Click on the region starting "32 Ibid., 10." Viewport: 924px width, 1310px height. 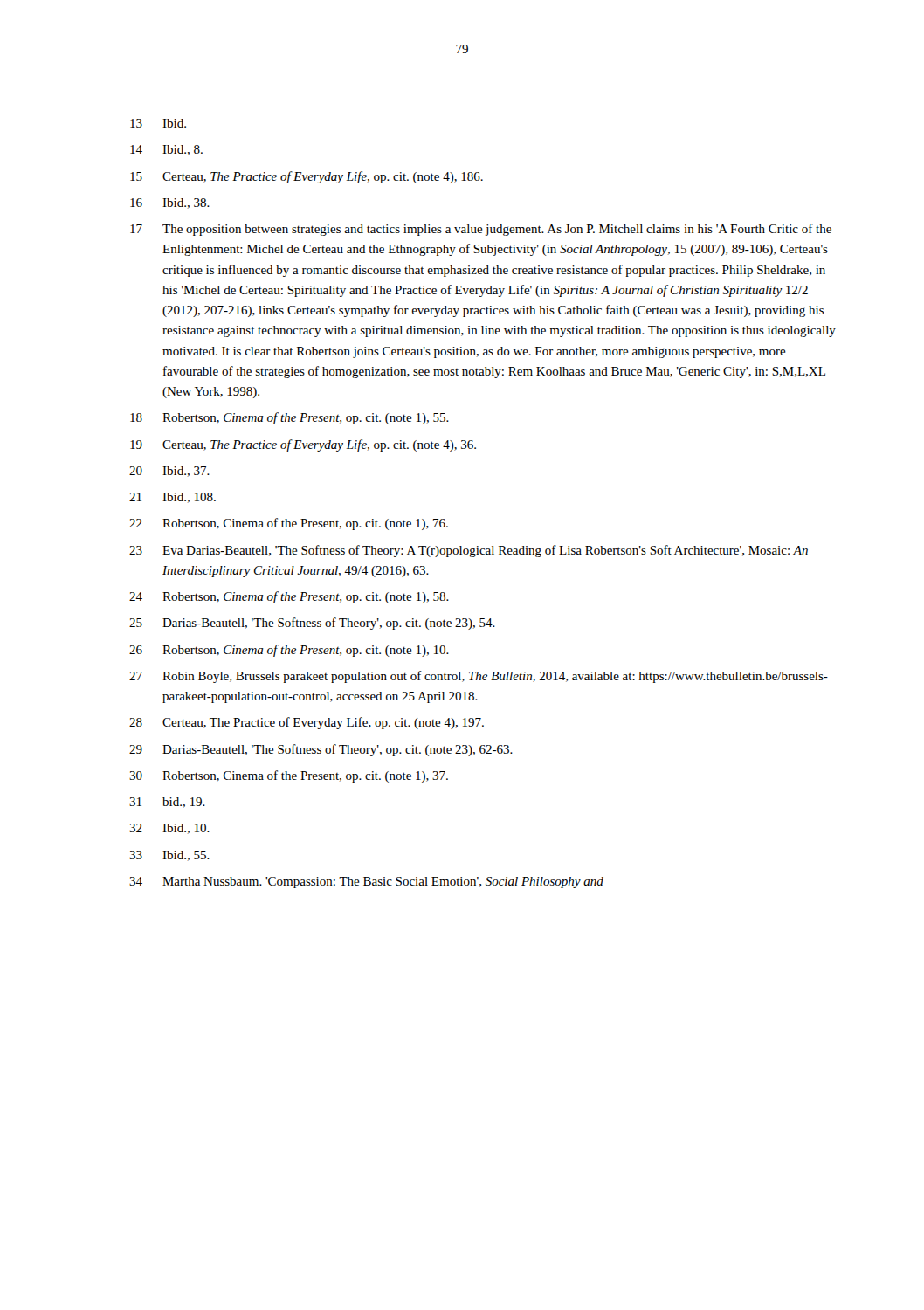coord(169,829)
